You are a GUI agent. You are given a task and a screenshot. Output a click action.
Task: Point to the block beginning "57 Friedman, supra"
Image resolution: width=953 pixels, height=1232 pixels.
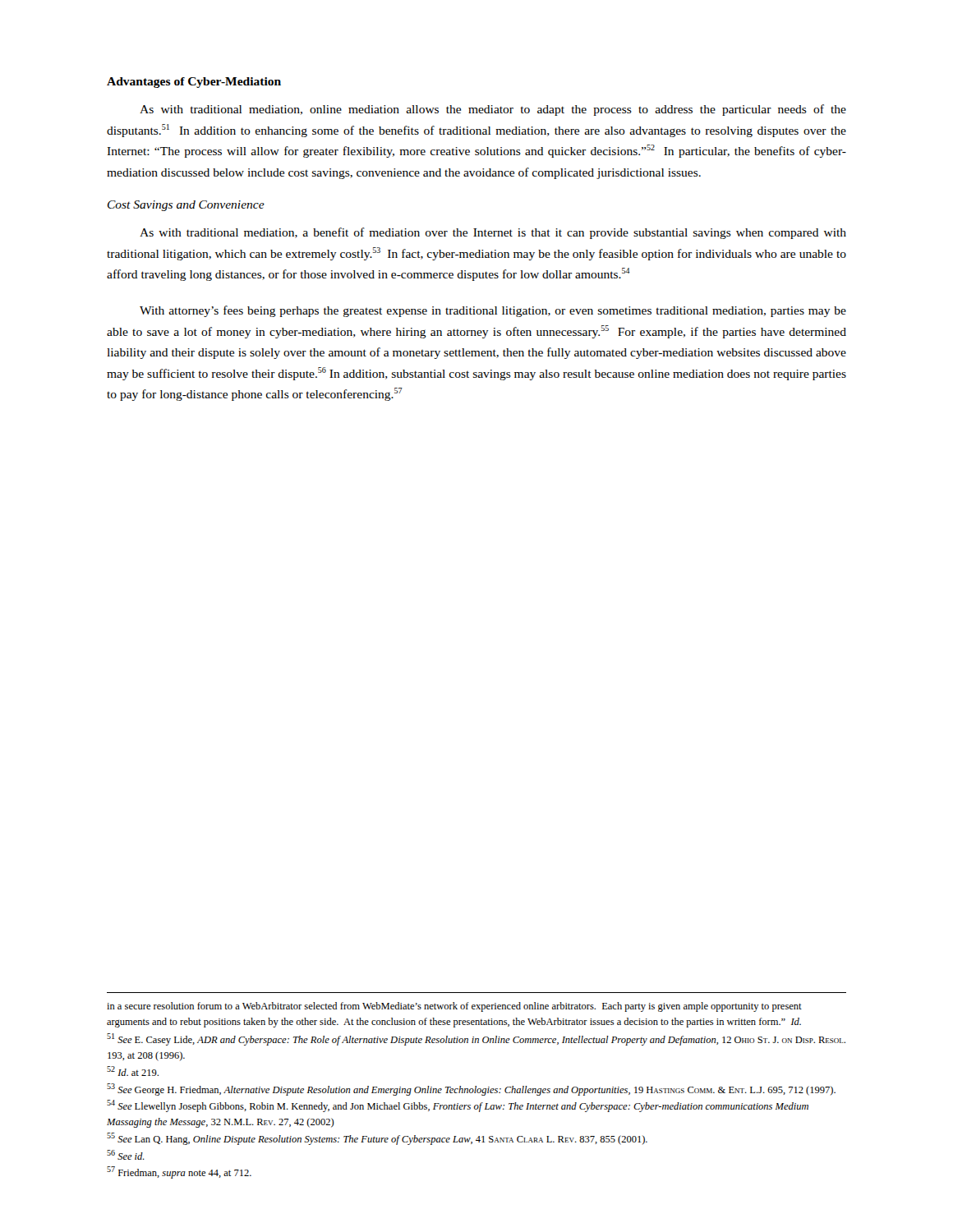tap(179, 1172)
